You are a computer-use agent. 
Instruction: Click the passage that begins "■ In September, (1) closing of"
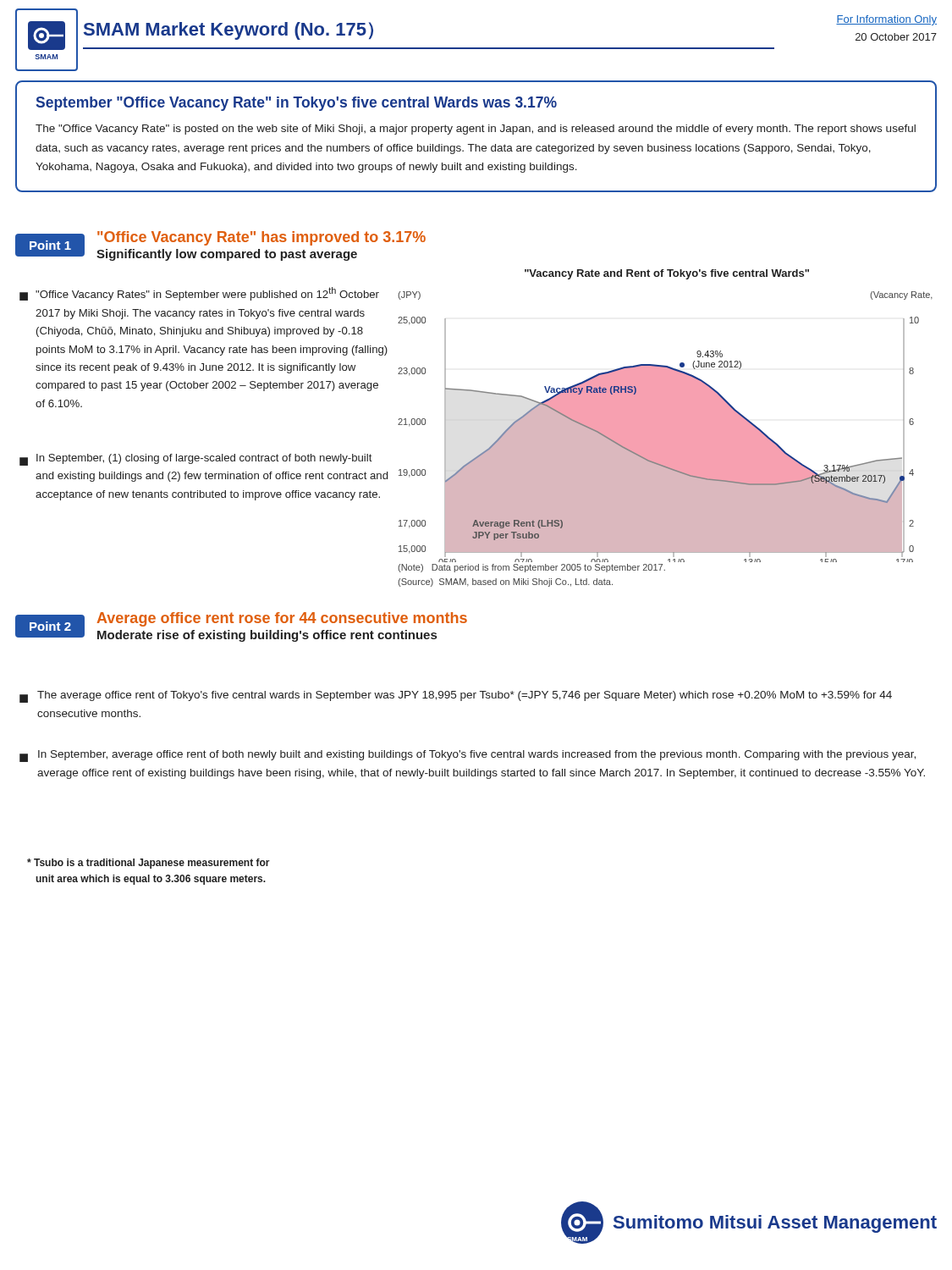(x=205, y=476)
